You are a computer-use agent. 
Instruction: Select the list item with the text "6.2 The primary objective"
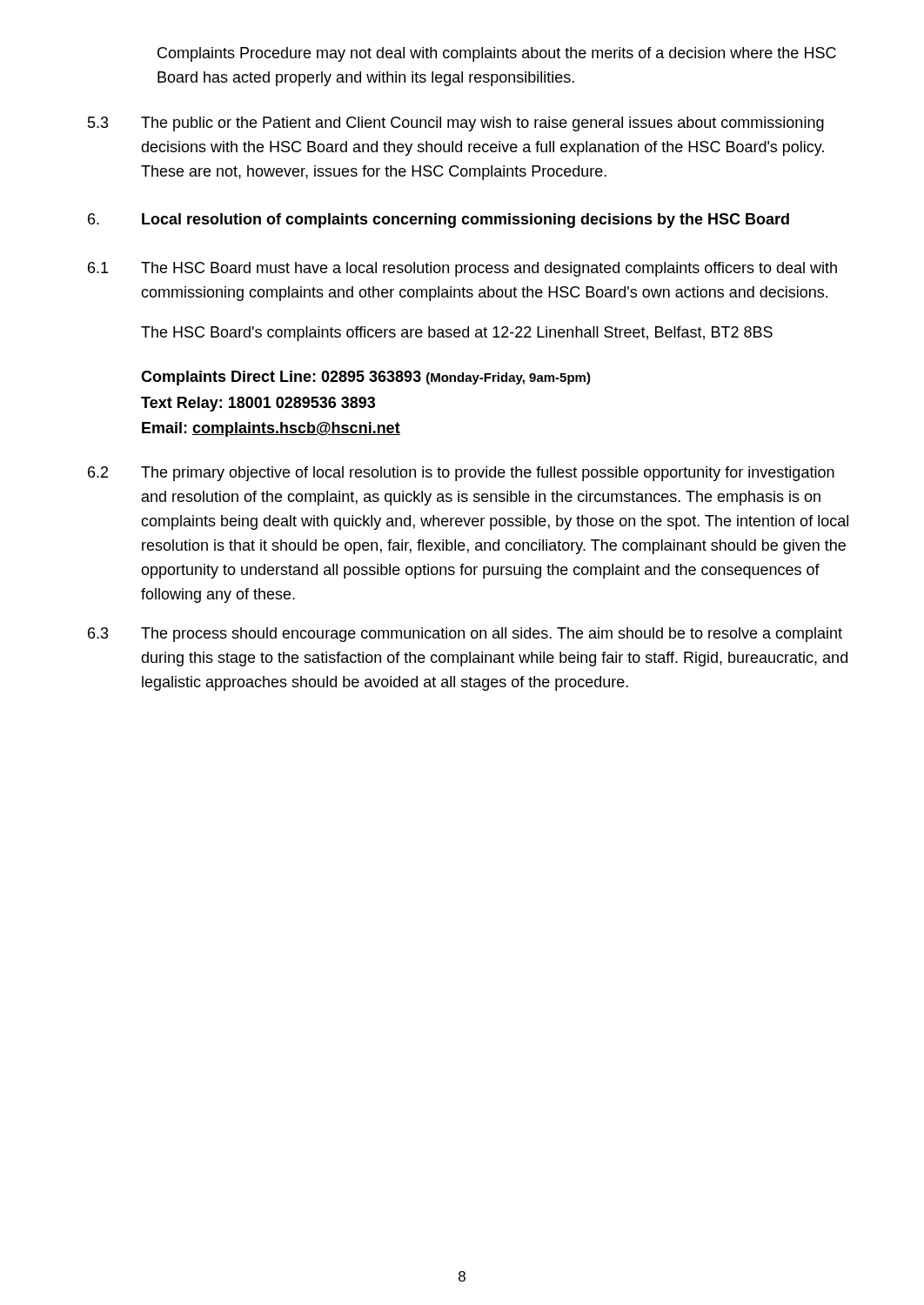point(471,534)
